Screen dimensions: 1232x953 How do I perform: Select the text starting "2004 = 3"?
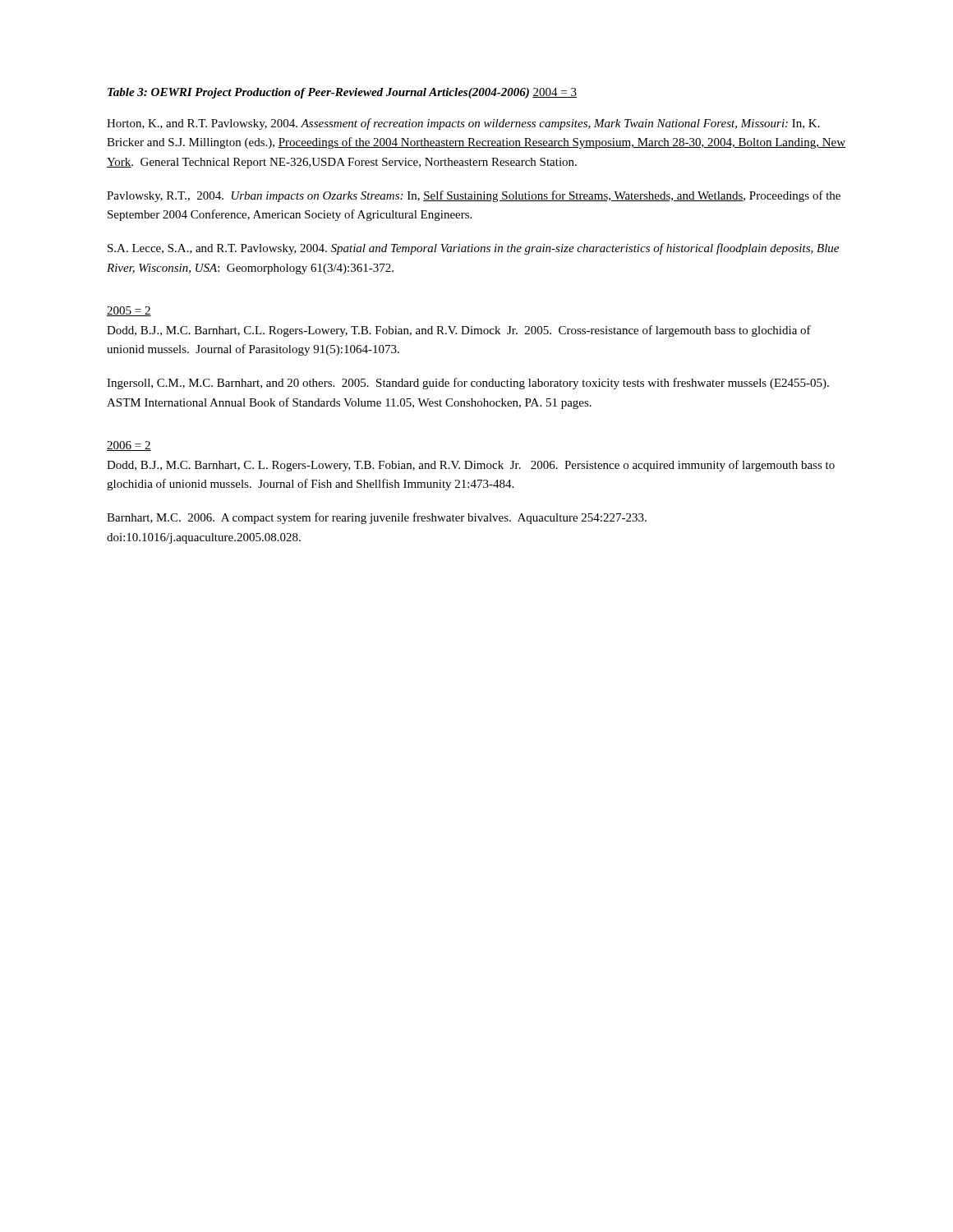pos(555,92)
